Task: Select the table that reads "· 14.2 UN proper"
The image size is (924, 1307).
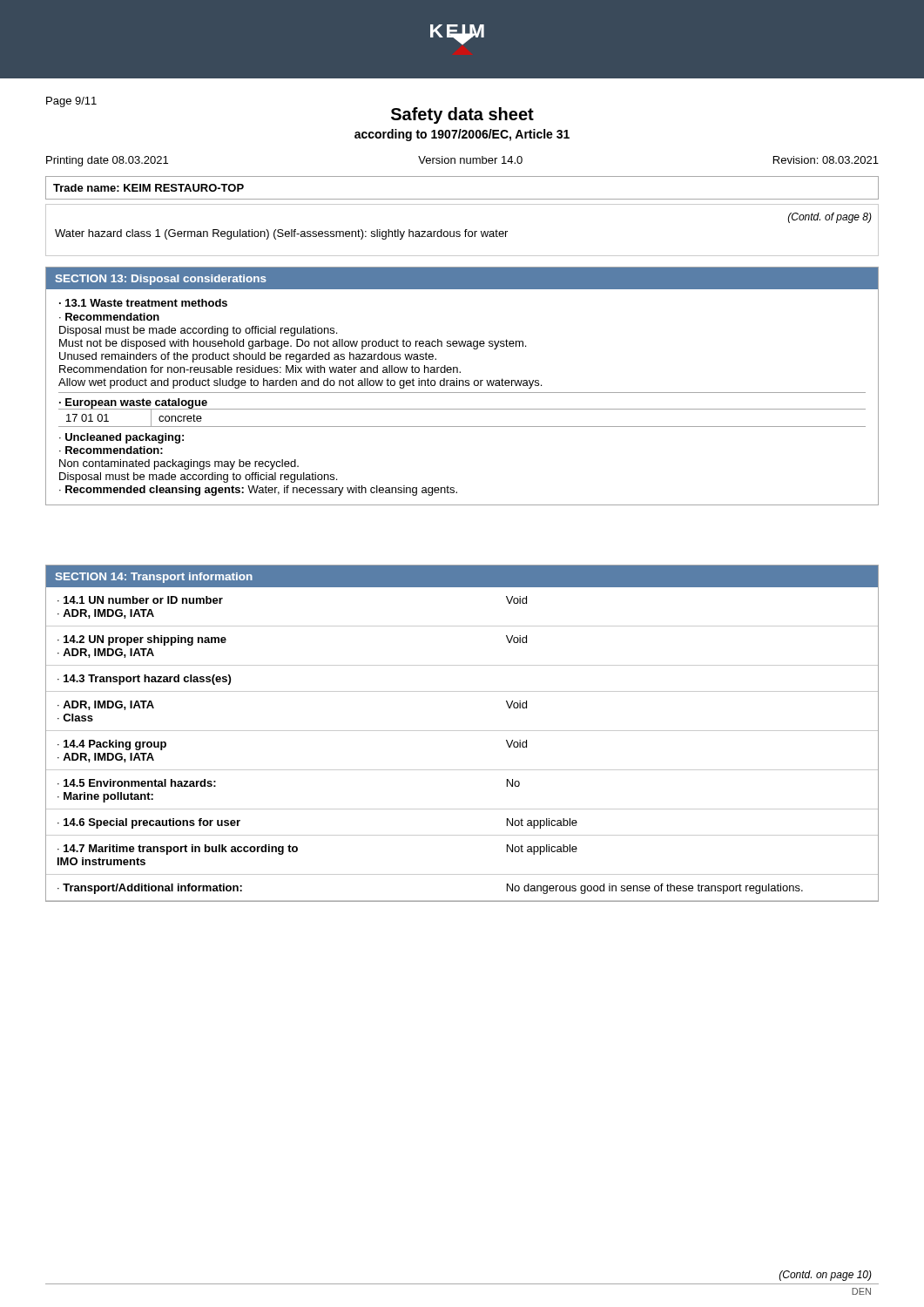Action: point(462,744)
